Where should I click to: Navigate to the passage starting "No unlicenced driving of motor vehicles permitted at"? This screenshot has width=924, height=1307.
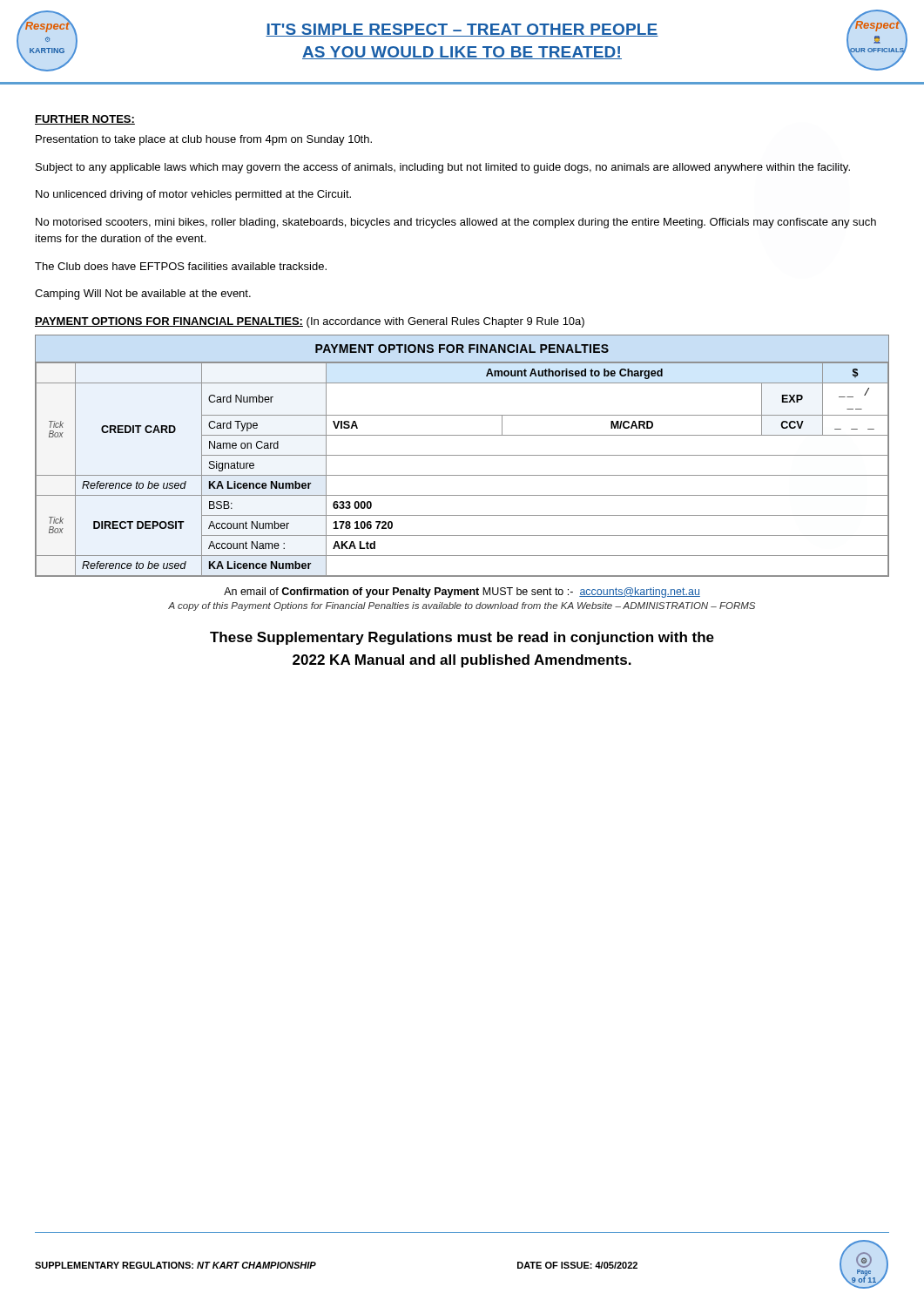coord(193,194)
